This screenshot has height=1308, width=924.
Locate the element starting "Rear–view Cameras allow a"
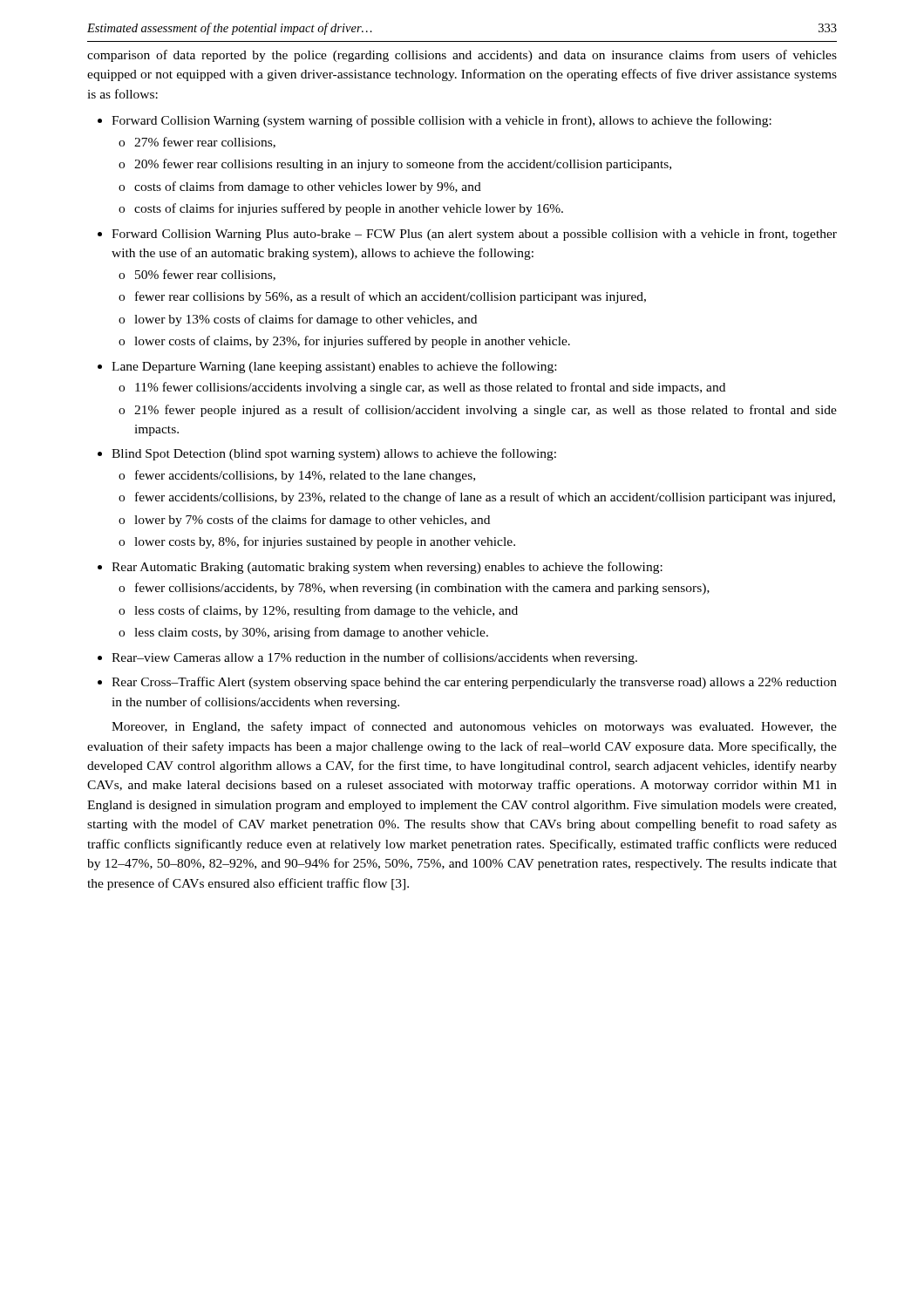(375, 657)
